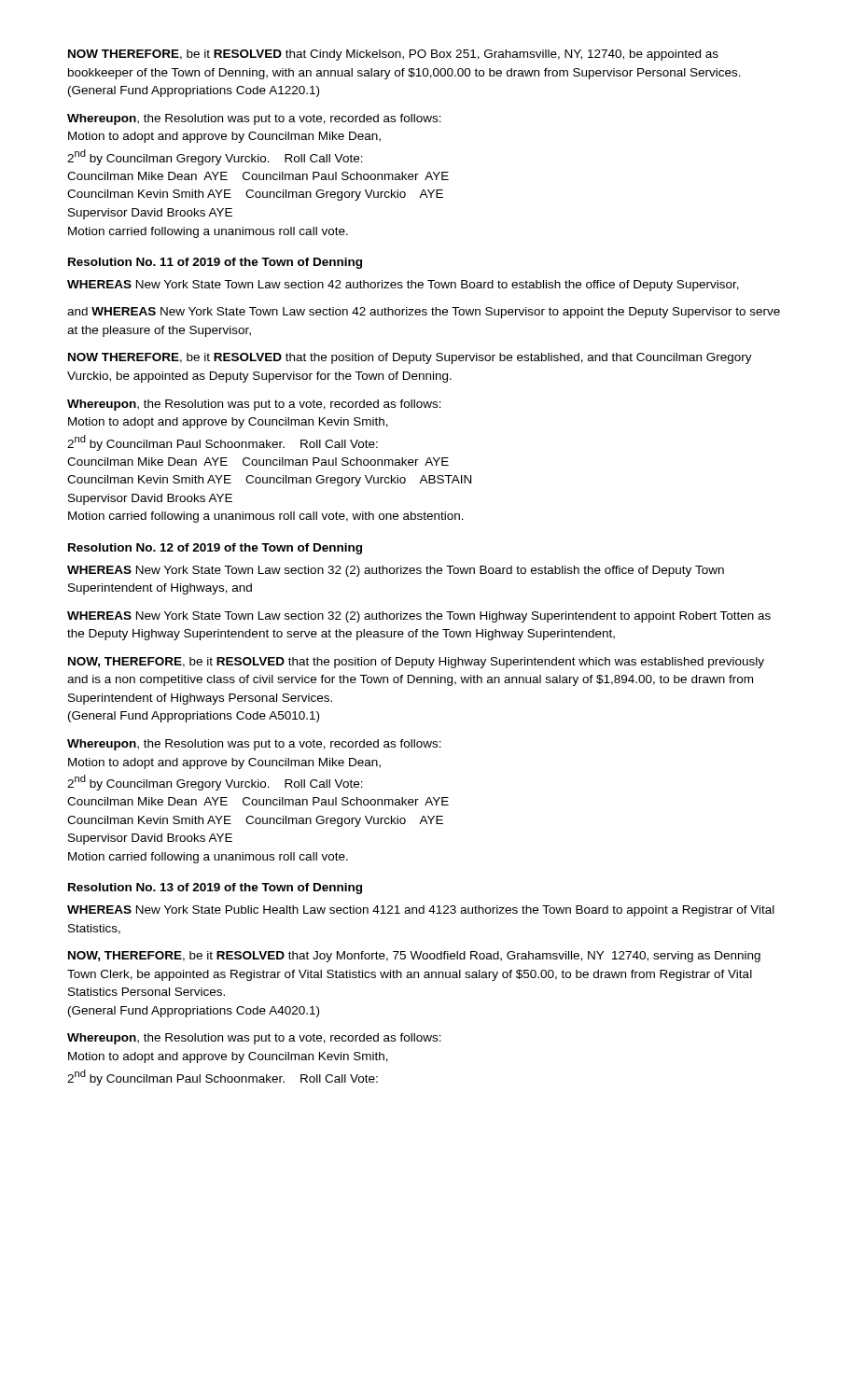Screen dimensions: 1400x850
Task: Click the passage that begins "NOW, THEREFORE, be it RESOLVED that Joy Monforte,"
Action: click(414, 983)
